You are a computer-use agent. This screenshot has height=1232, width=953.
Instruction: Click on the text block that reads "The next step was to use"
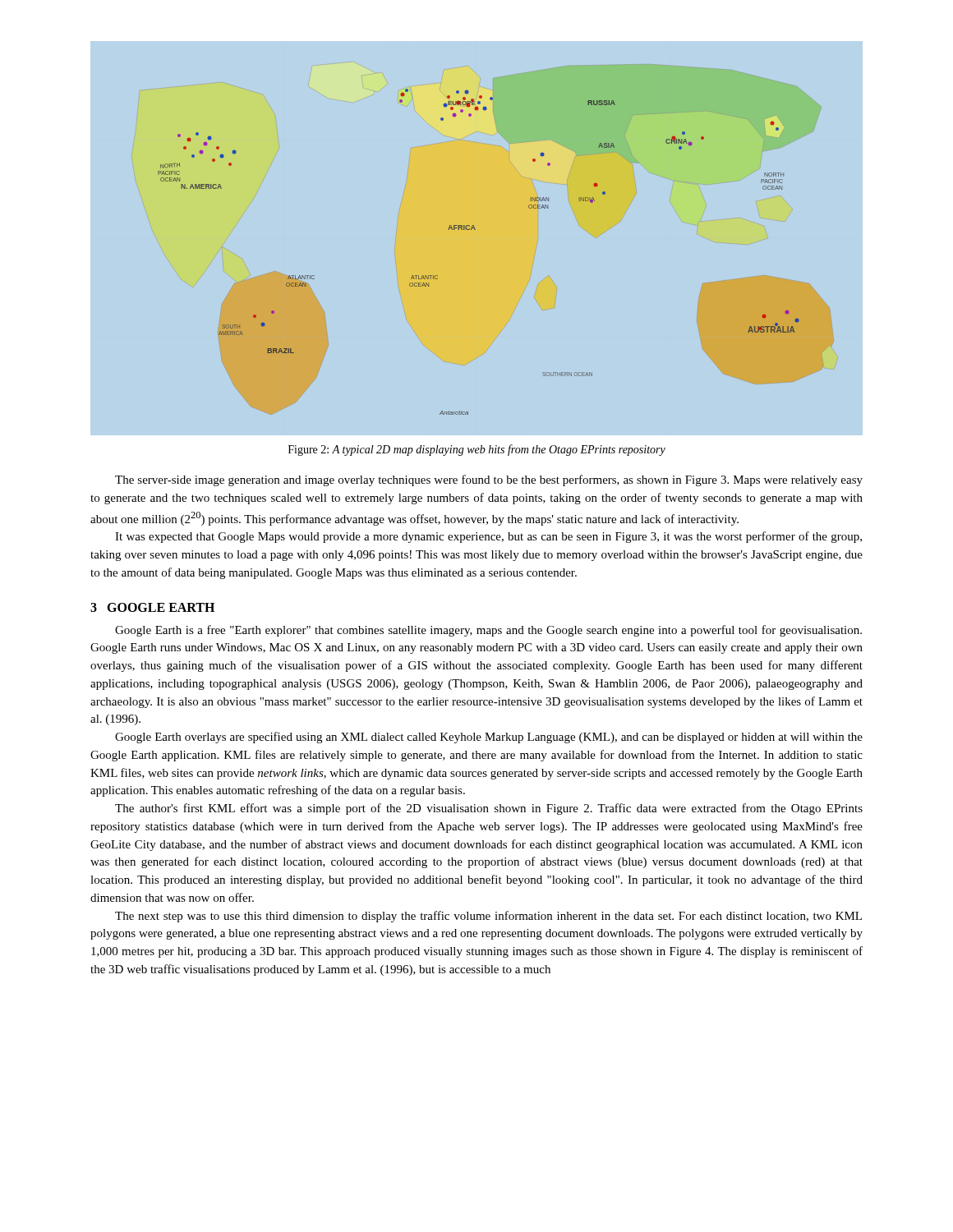pyautogui.click(x=476, y=943)
